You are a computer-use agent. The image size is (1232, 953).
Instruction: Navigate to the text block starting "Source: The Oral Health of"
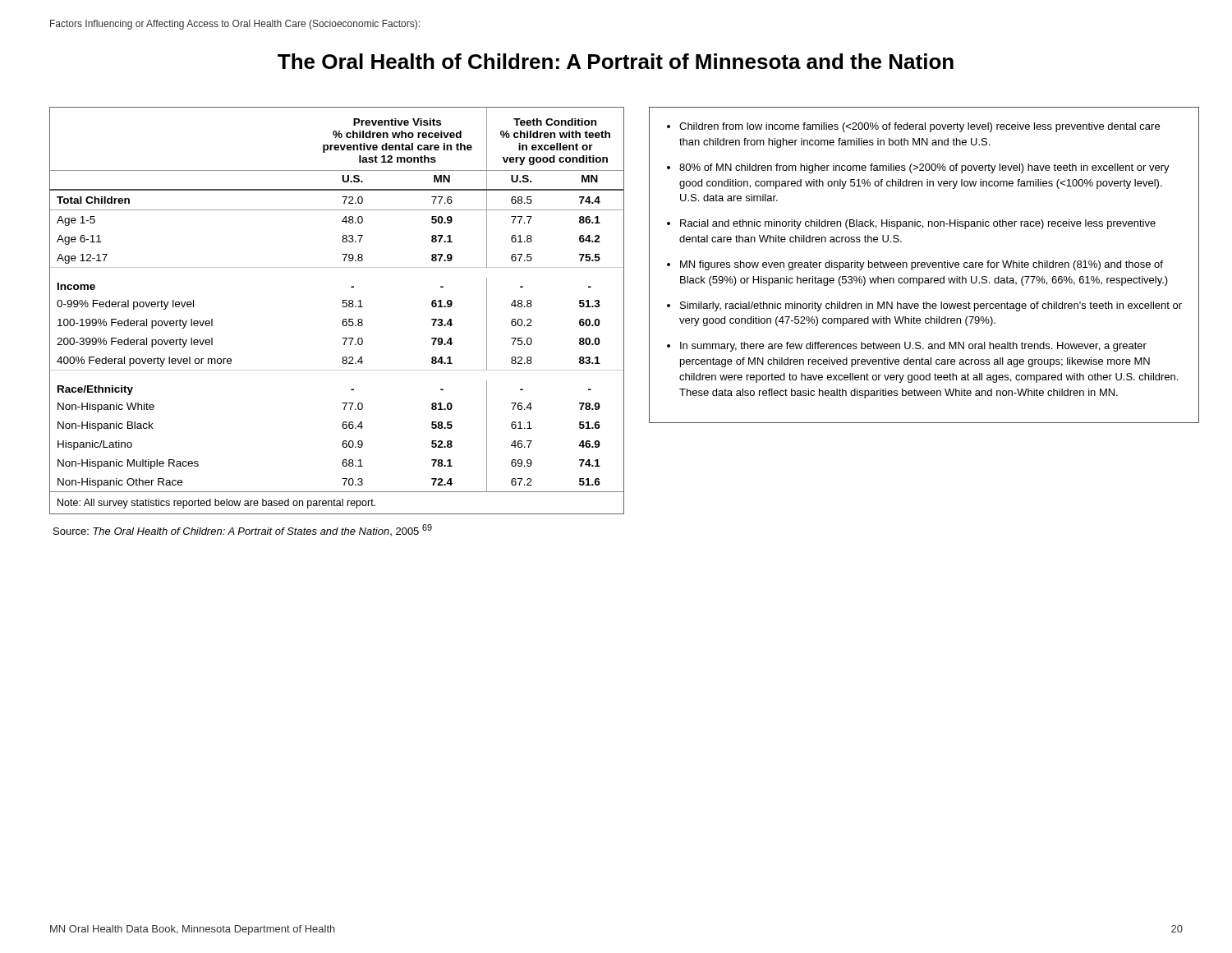(x=242, y=530)
